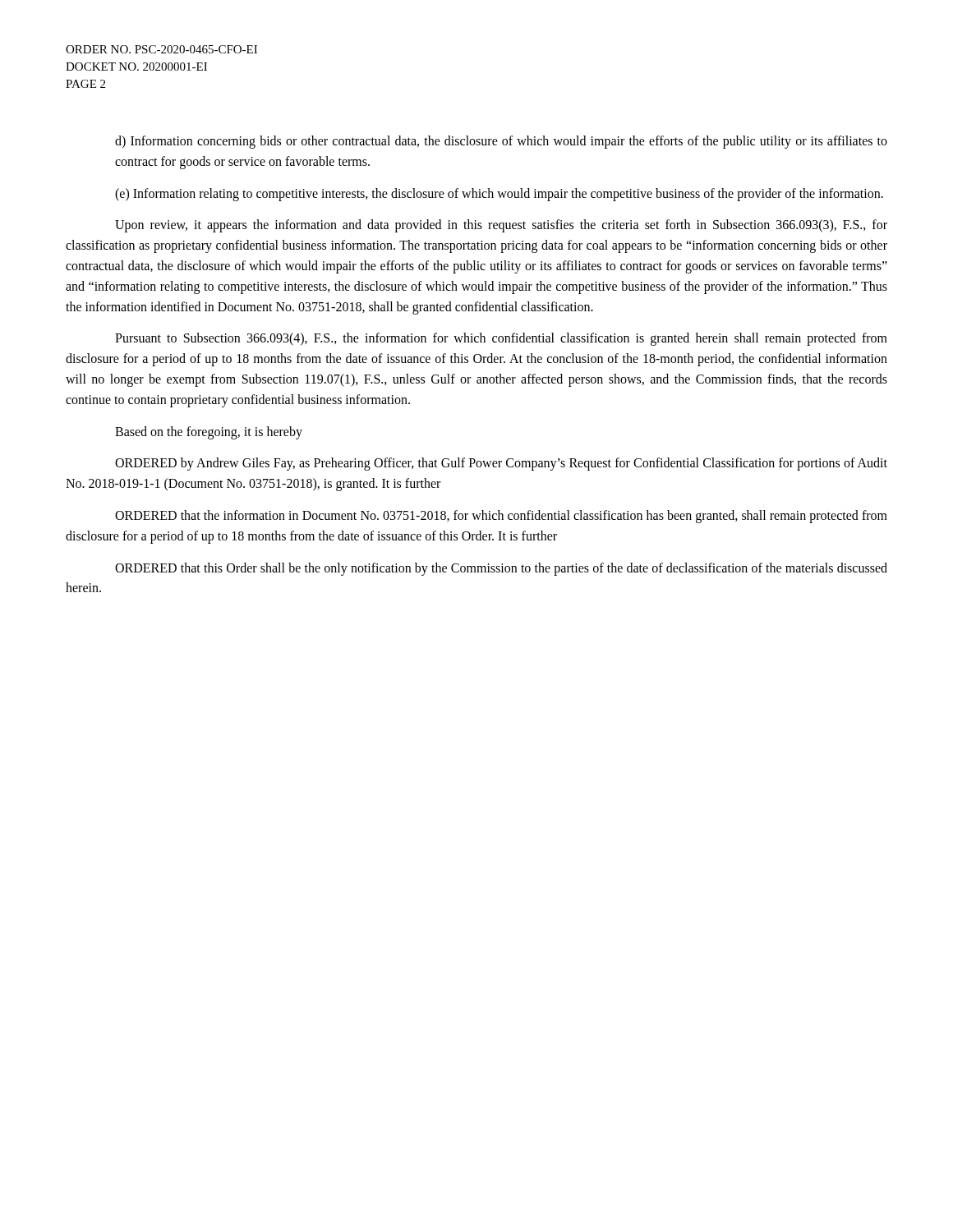Find the text containing "Based on the foregoing, it is hereby"
The width and height of the screenshot is (953, 1232).
pos(209,431)
